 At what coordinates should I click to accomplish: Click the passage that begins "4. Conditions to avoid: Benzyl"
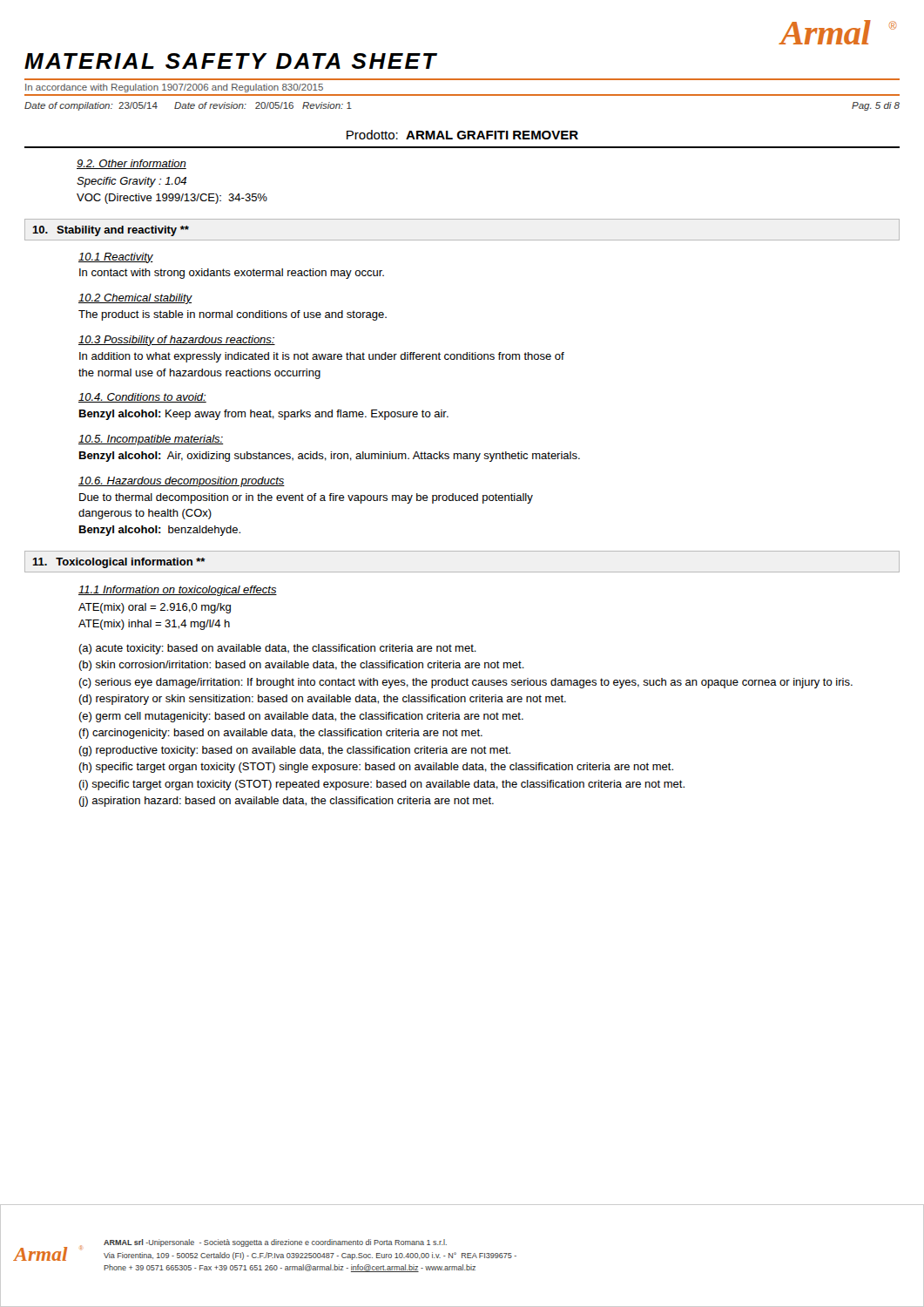pos(264,405)
